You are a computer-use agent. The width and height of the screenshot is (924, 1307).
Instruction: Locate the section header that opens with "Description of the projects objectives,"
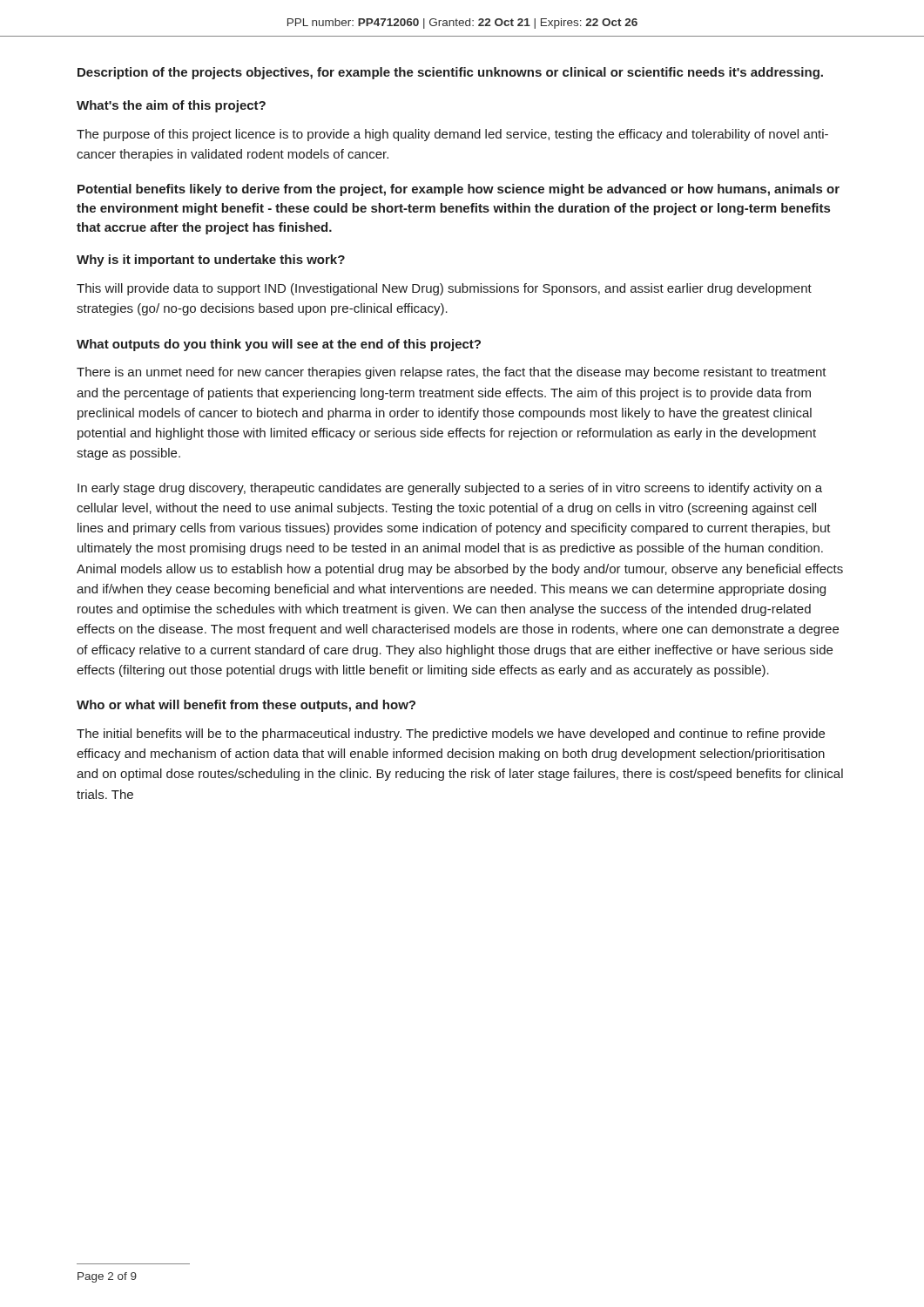click(450, 72)
